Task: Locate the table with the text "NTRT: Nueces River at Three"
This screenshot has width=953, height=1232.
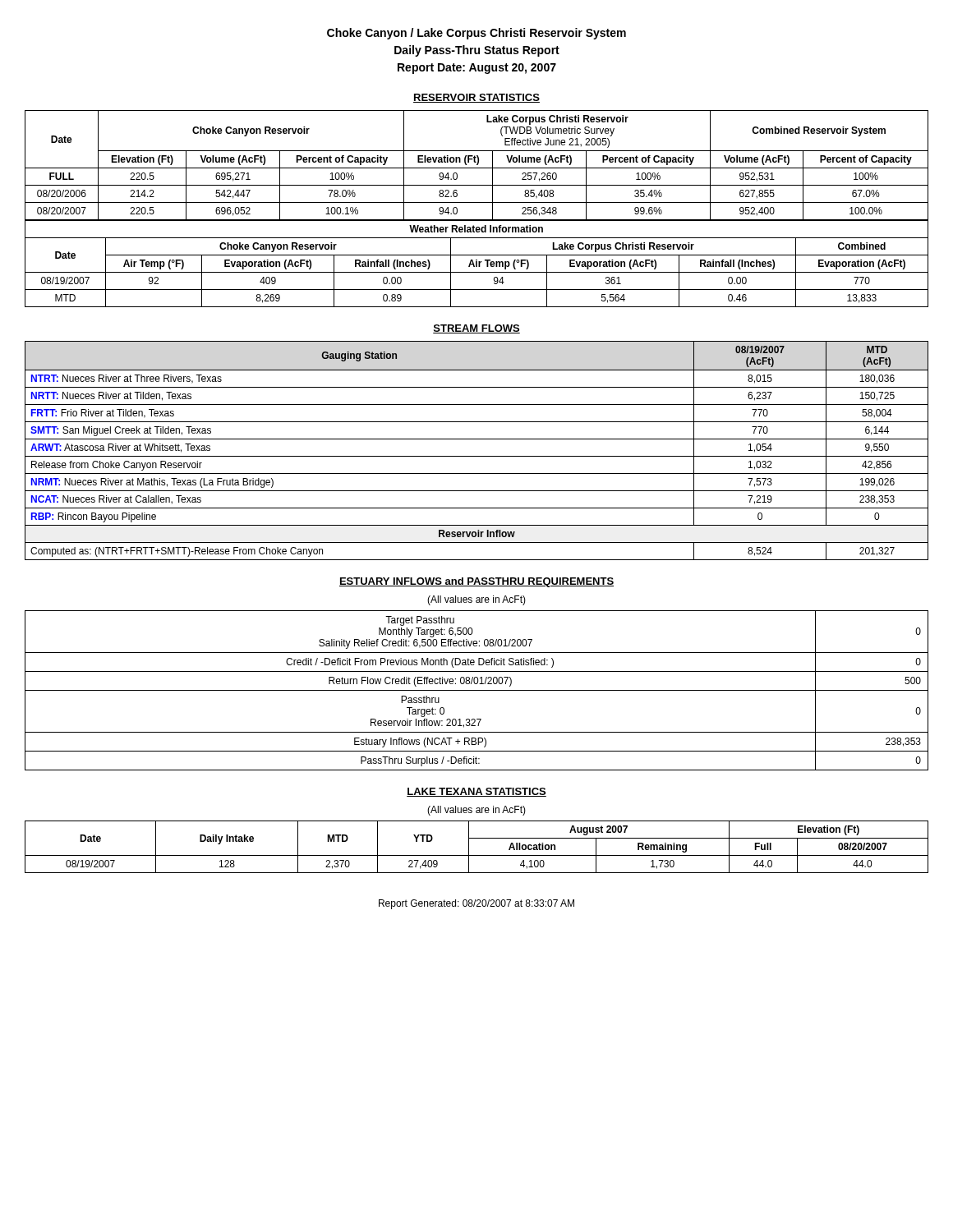Action: [x=476, y=451]
